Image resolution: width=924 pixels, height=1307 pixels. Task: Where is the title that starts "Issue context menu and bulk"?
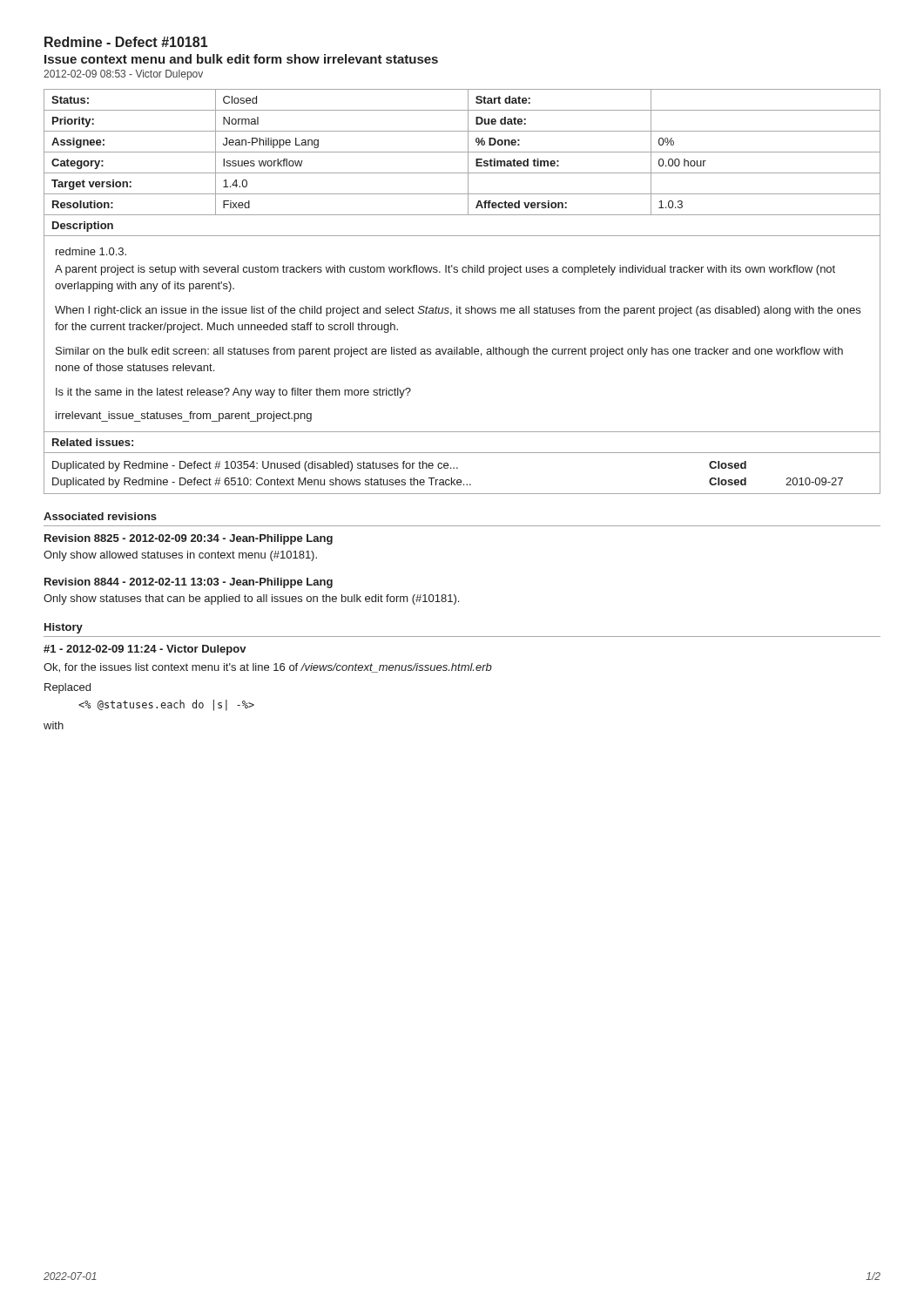click(x=241, y=59)
